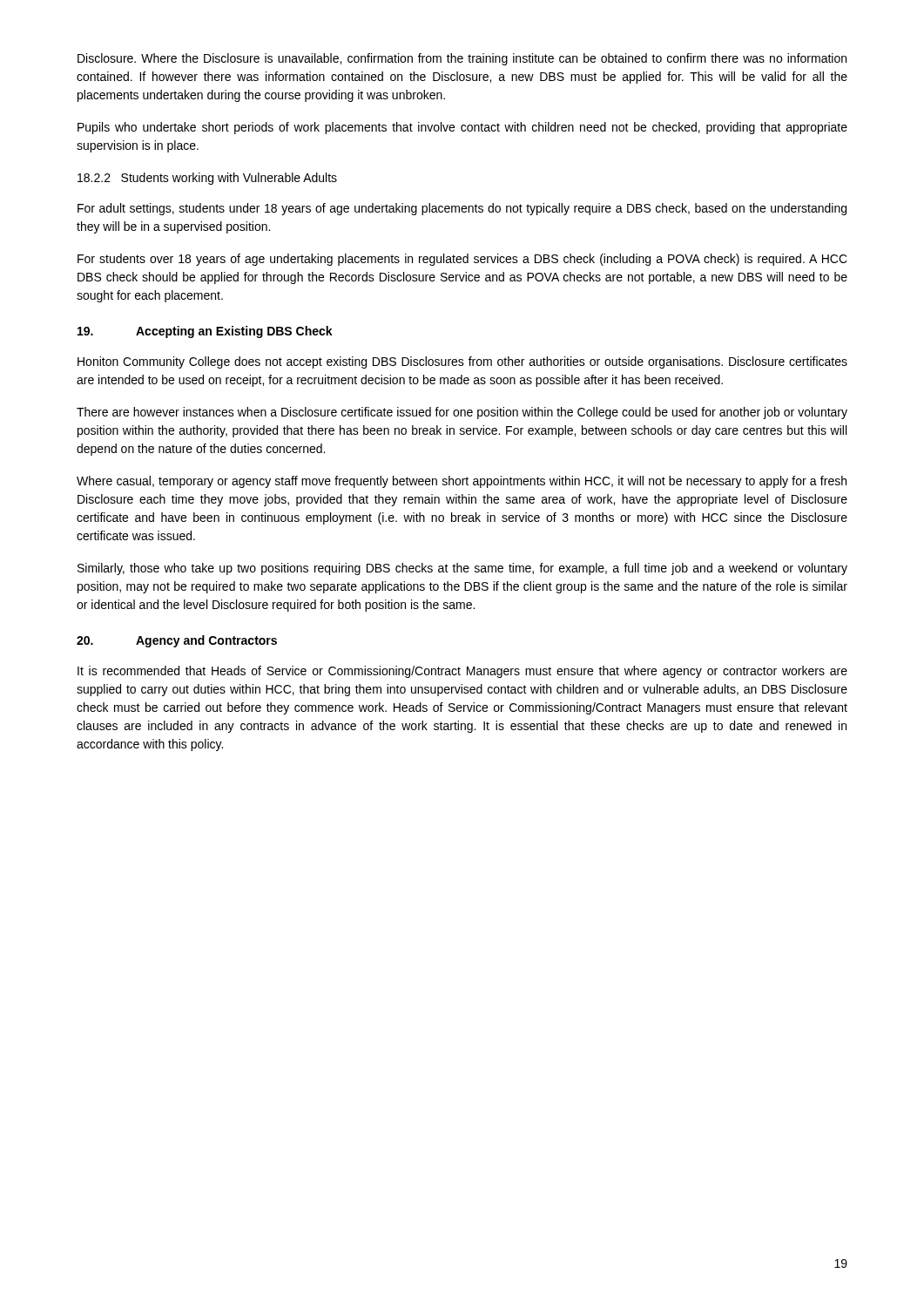
Task: Navigate to the region starting "20. Agency and Contractors"
Action: pyautogui.click(x=177, y=641)
